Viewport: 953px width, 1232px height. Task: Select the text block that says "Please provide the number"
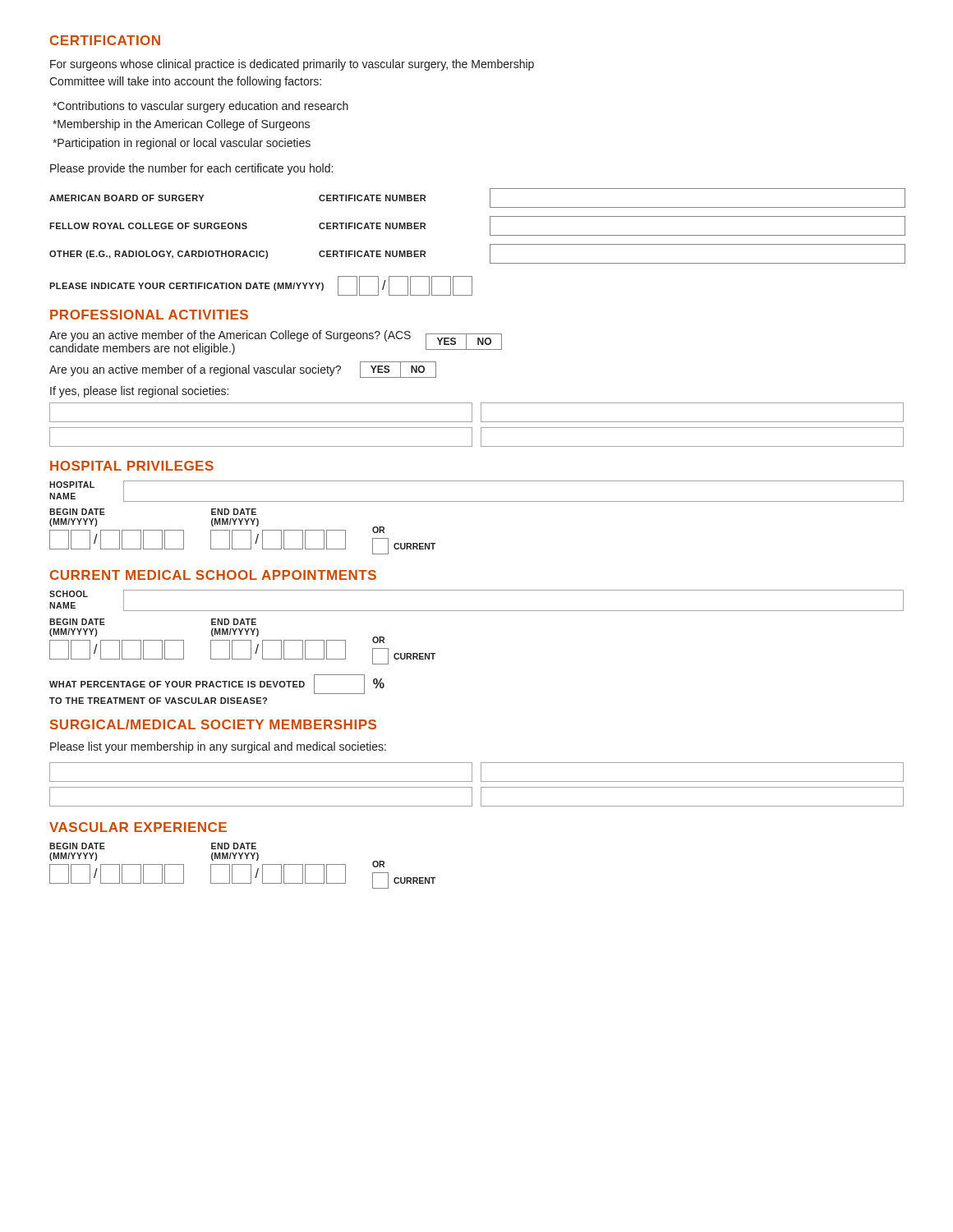192,168
